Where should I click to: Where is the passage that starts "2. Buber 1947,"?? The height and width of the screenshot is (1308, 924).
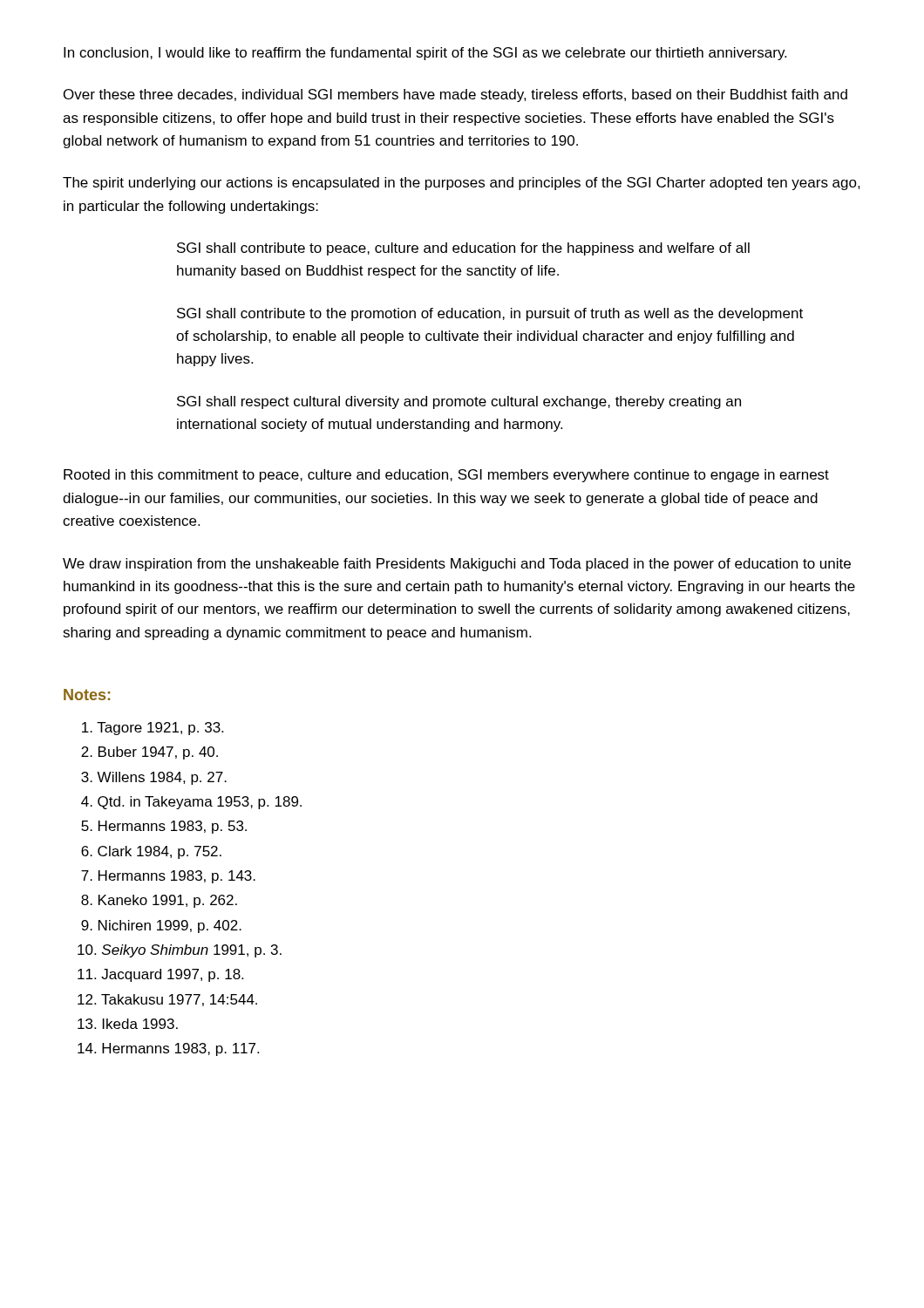148,752
